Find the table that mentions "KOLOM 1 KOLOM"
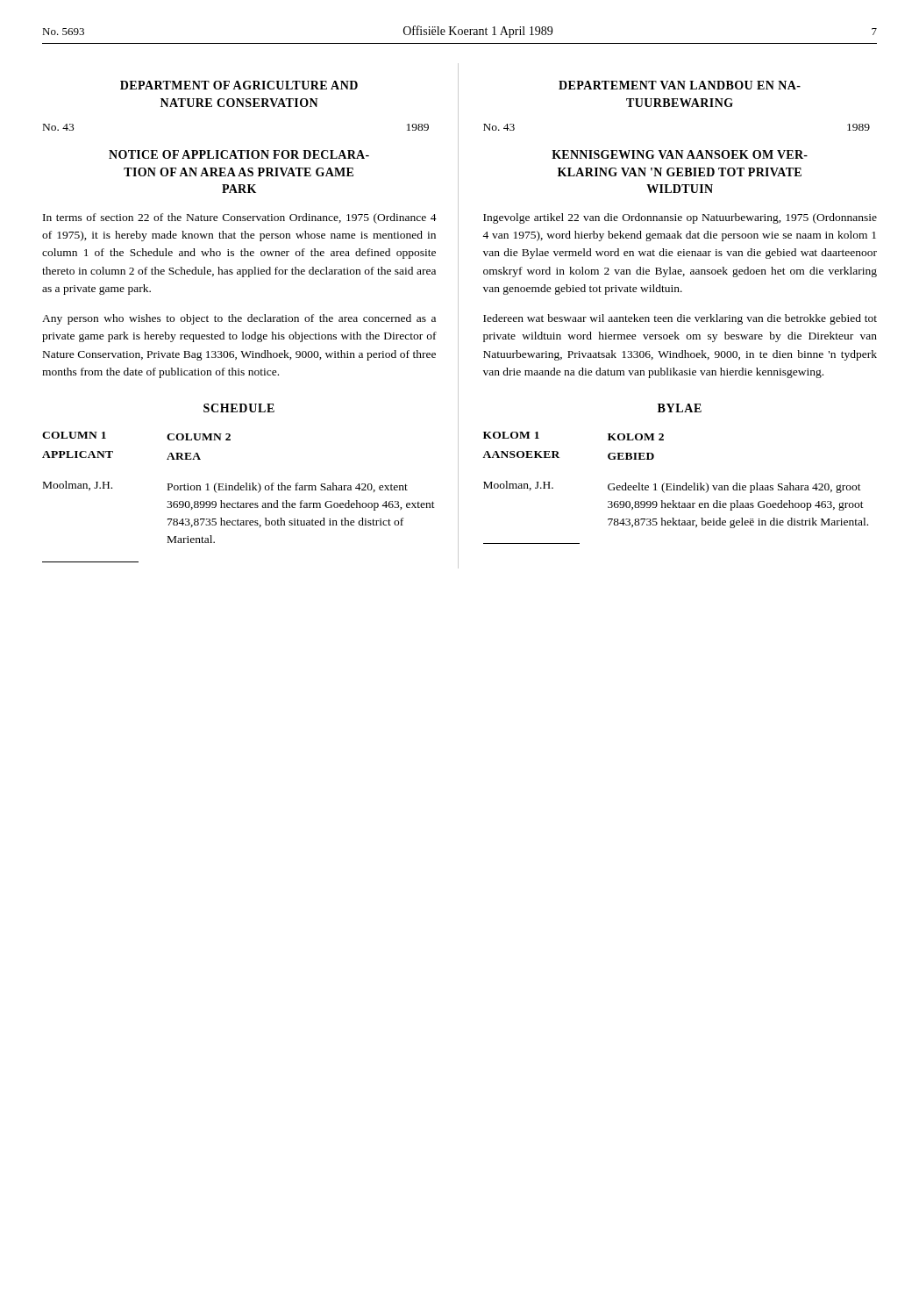919x1316 pixels. click(x=680, y=480)
